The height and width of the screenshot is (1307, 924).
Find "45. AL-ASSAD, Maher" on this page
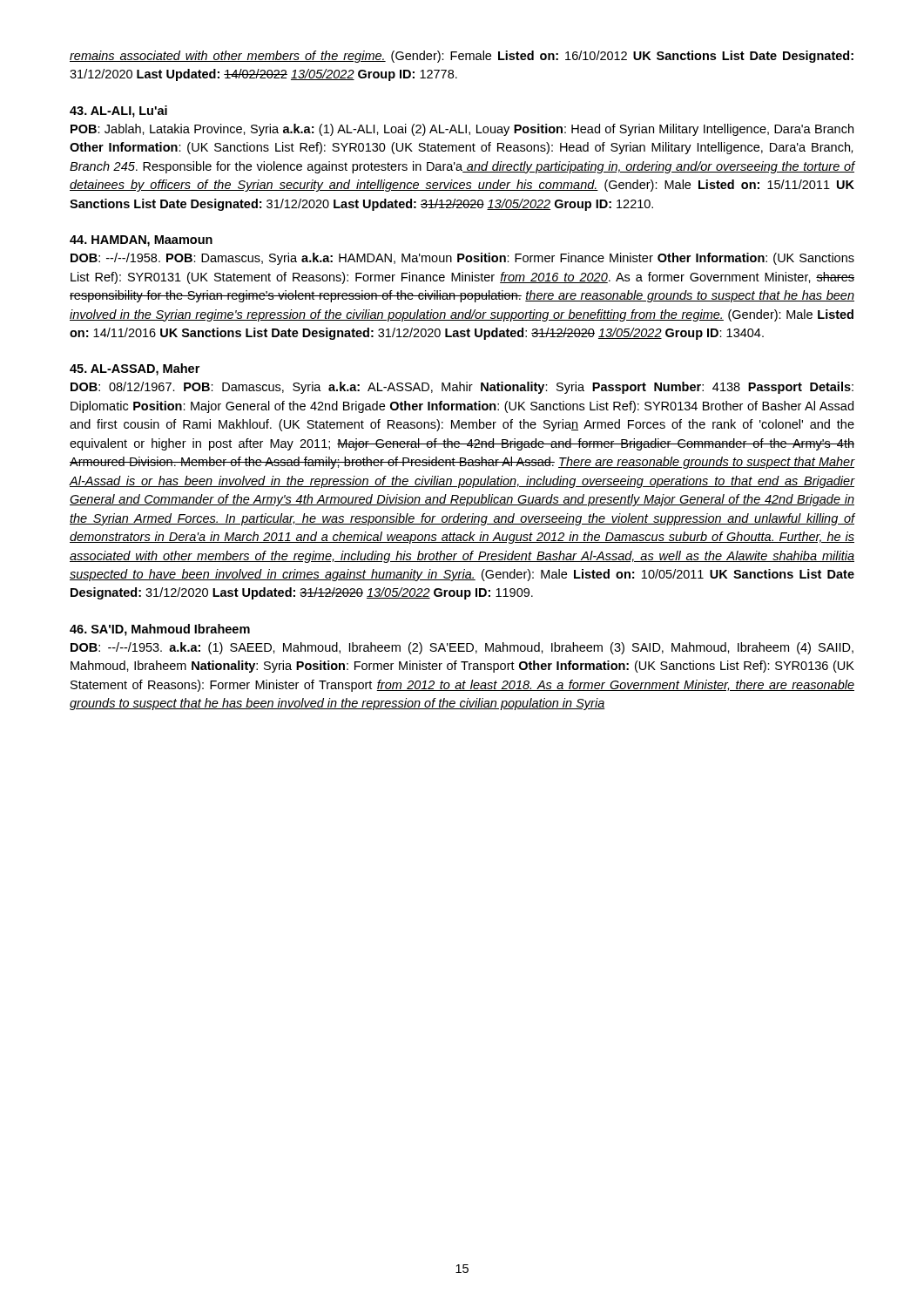coord(135,369)
